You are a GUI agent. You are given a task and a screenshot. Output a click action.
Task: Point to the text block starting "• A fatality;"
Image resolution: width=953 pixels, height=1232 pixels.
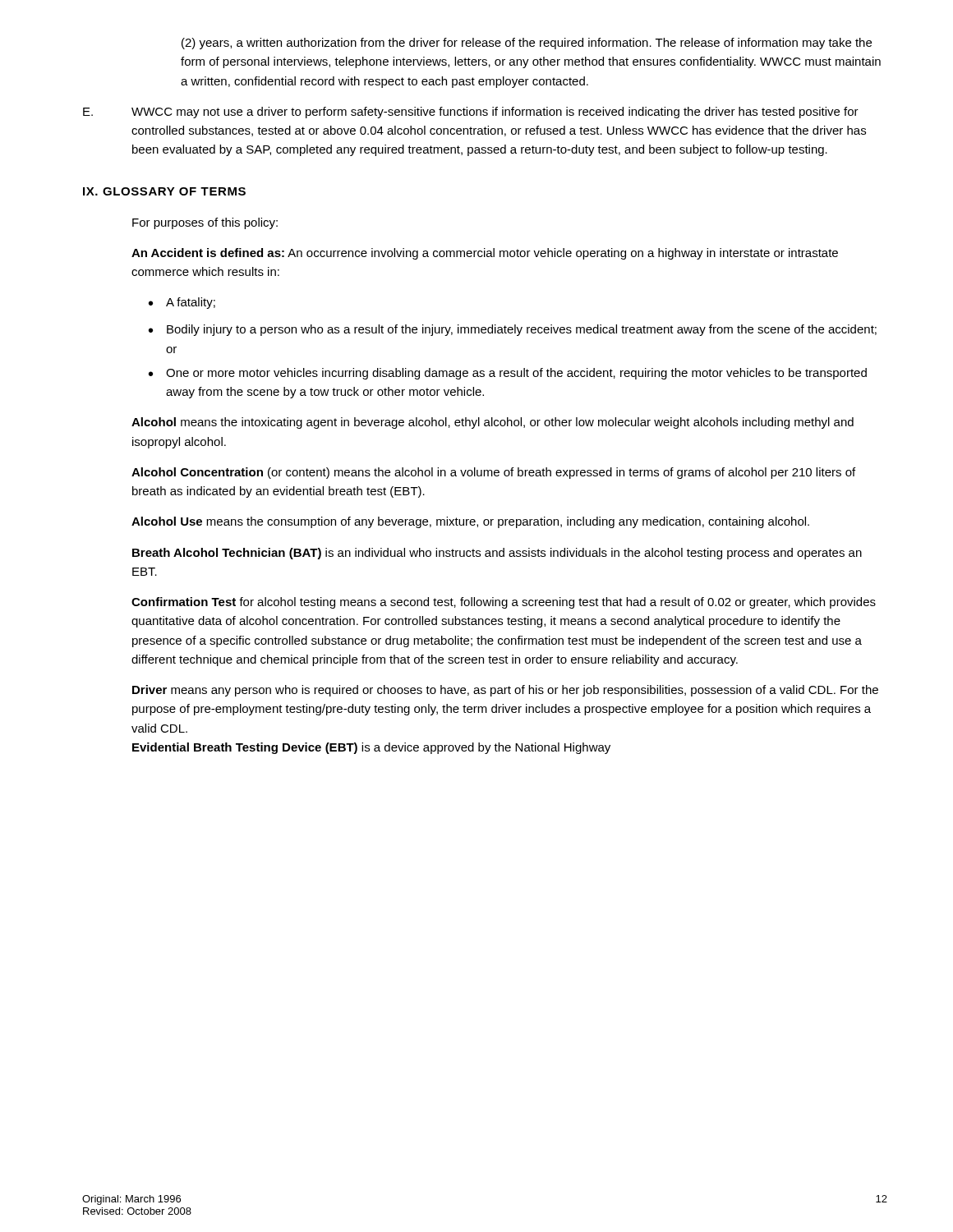pos(182,303)
